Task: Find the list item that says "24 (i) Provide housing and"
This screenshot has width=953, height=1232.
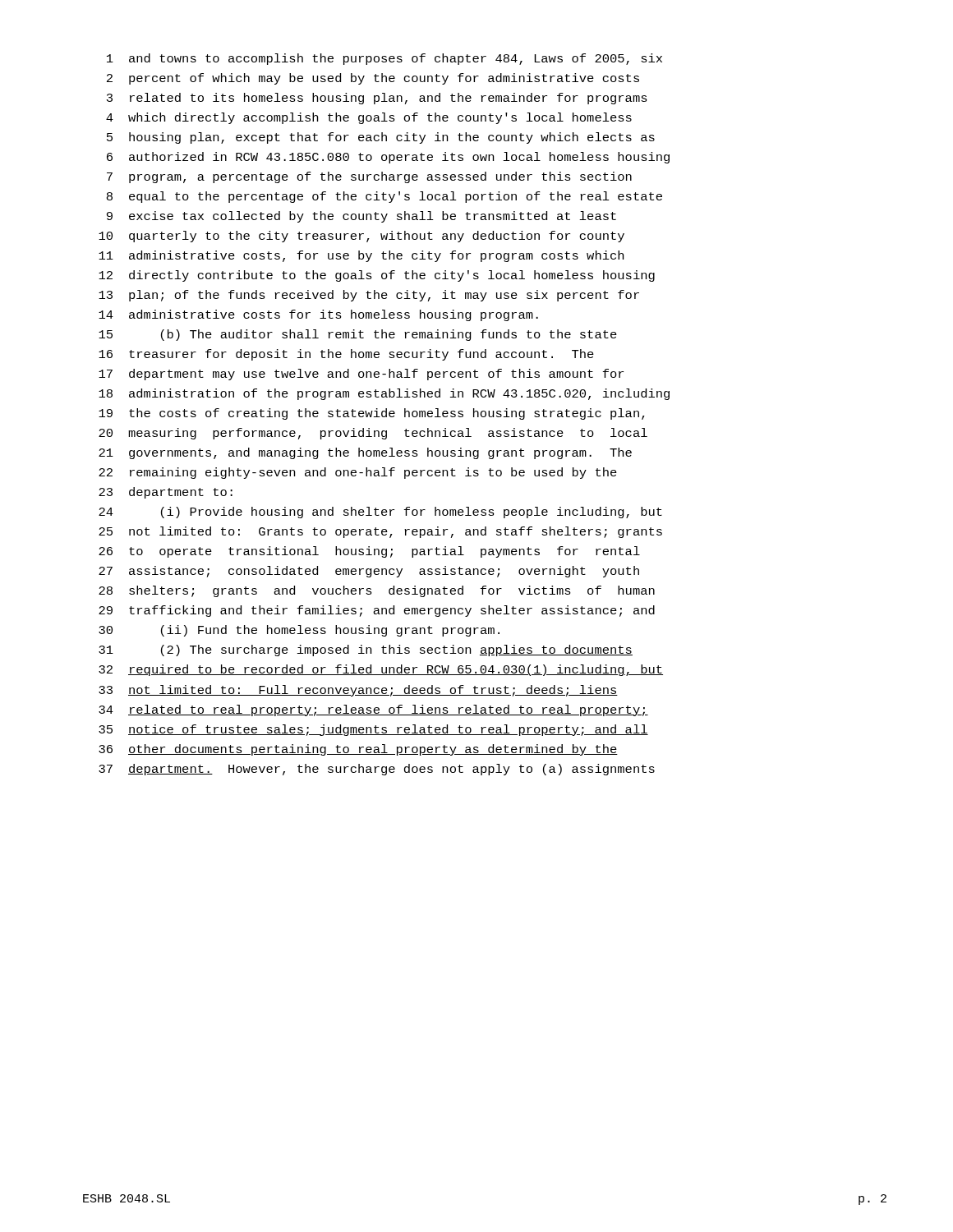Action: 485,513
